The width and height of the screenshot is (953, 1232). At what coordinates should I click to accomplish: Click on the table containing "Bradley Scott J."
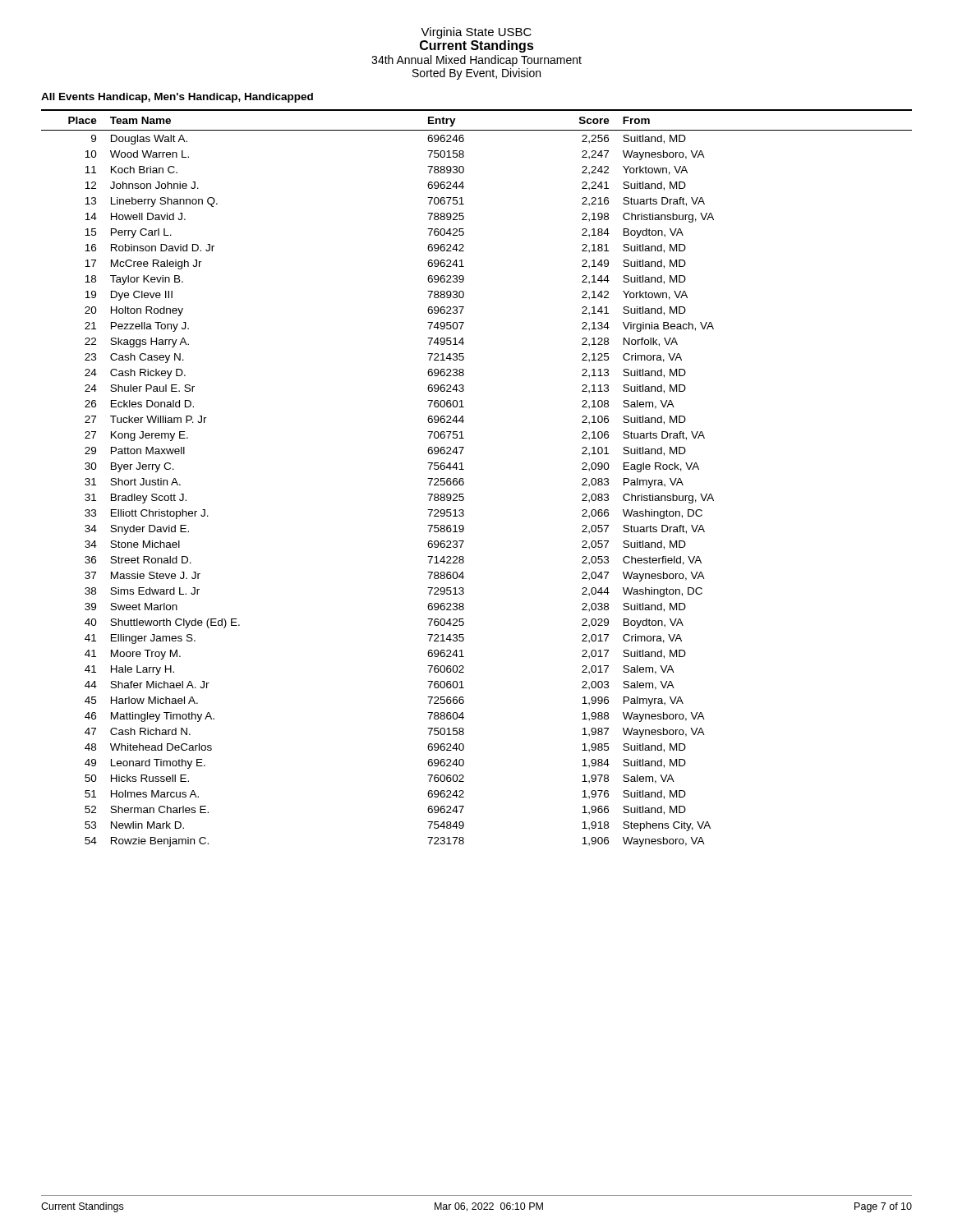(x=476, y=479)
